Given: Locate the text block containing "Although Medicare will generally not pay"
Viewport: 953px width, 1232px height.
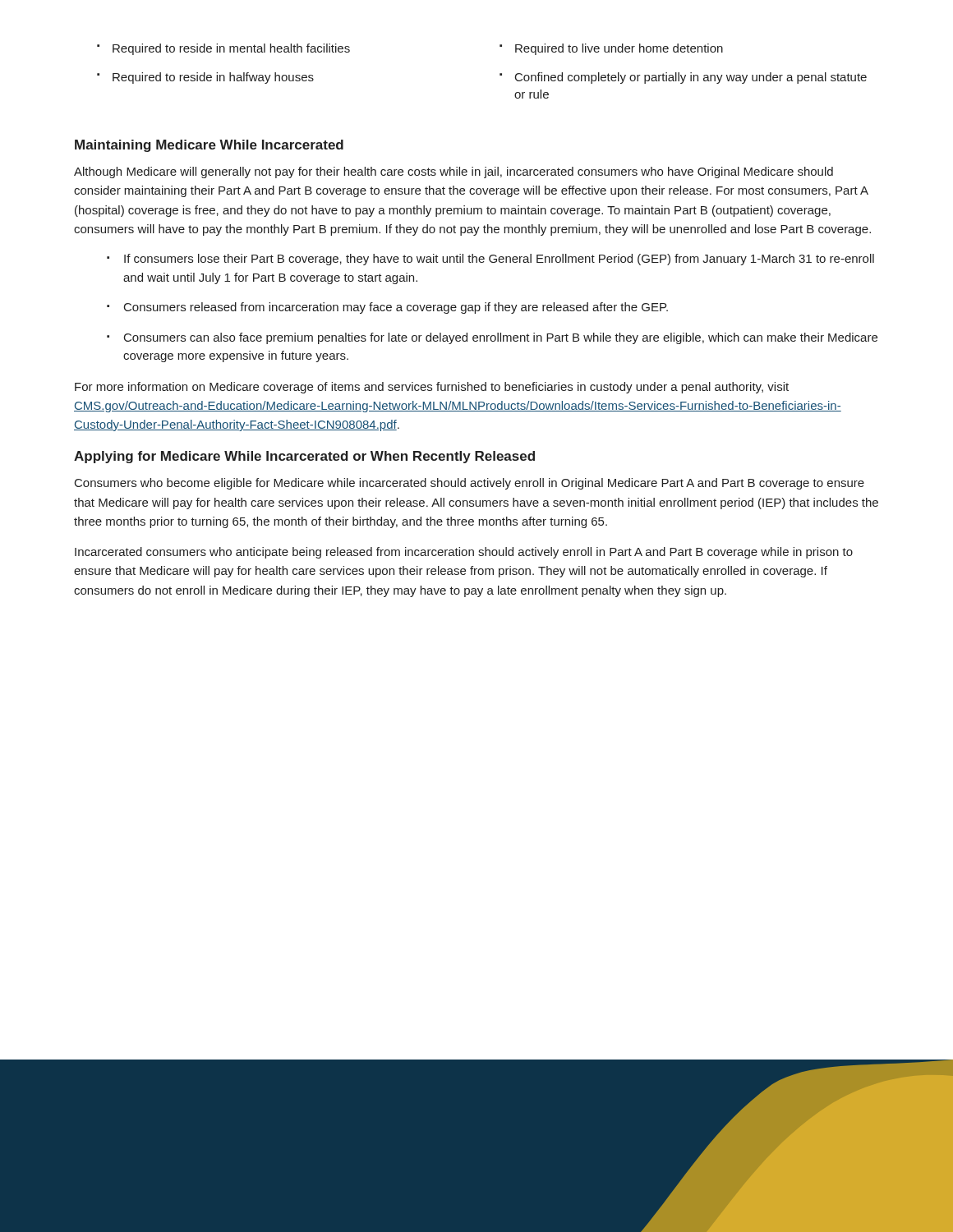Looking at the screenshot, I should [x=473, y=200].
